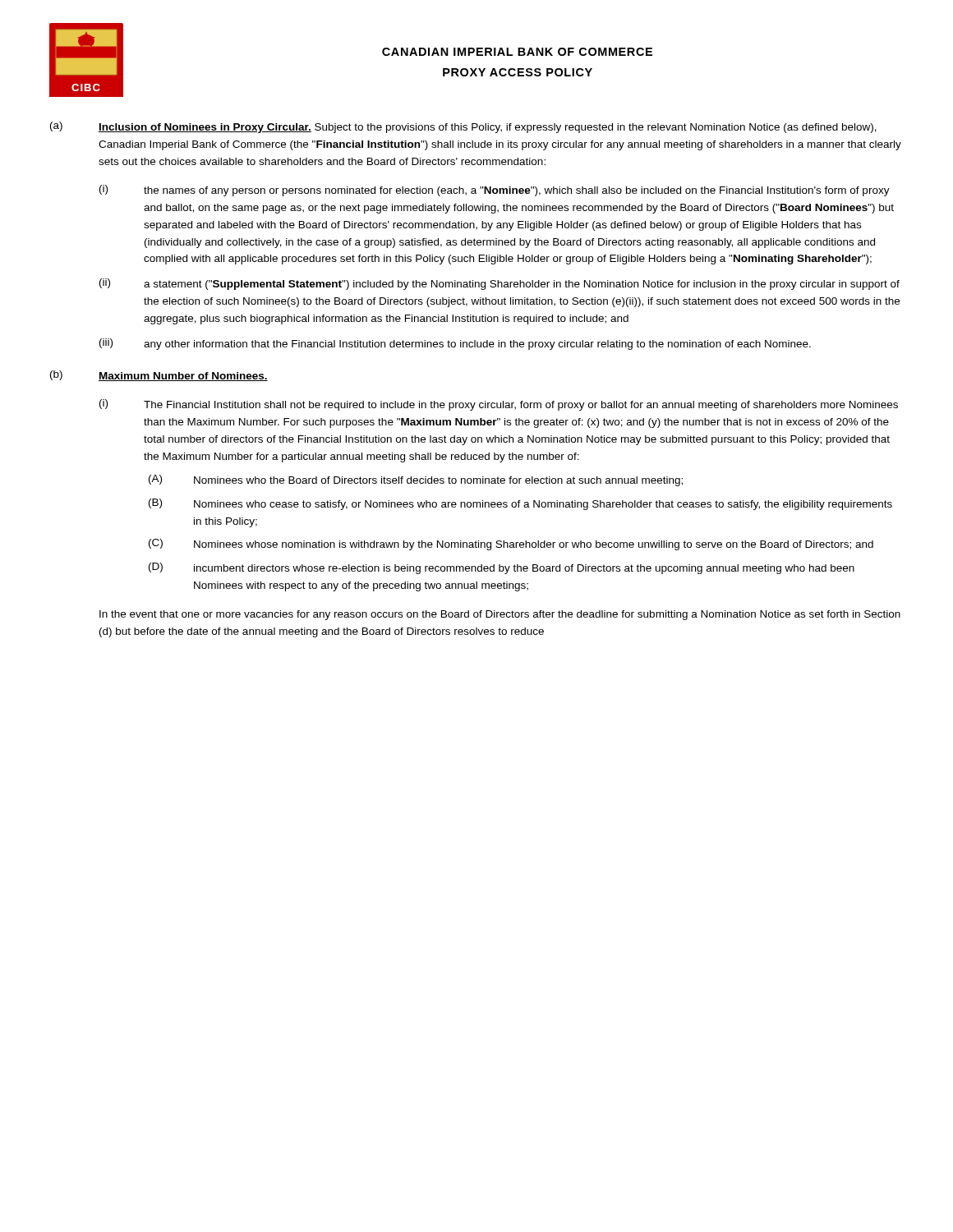
Task: Point to the text block starting "(C) Nominees whose nomination is withdrawn by"
Action: pos(526,545)
